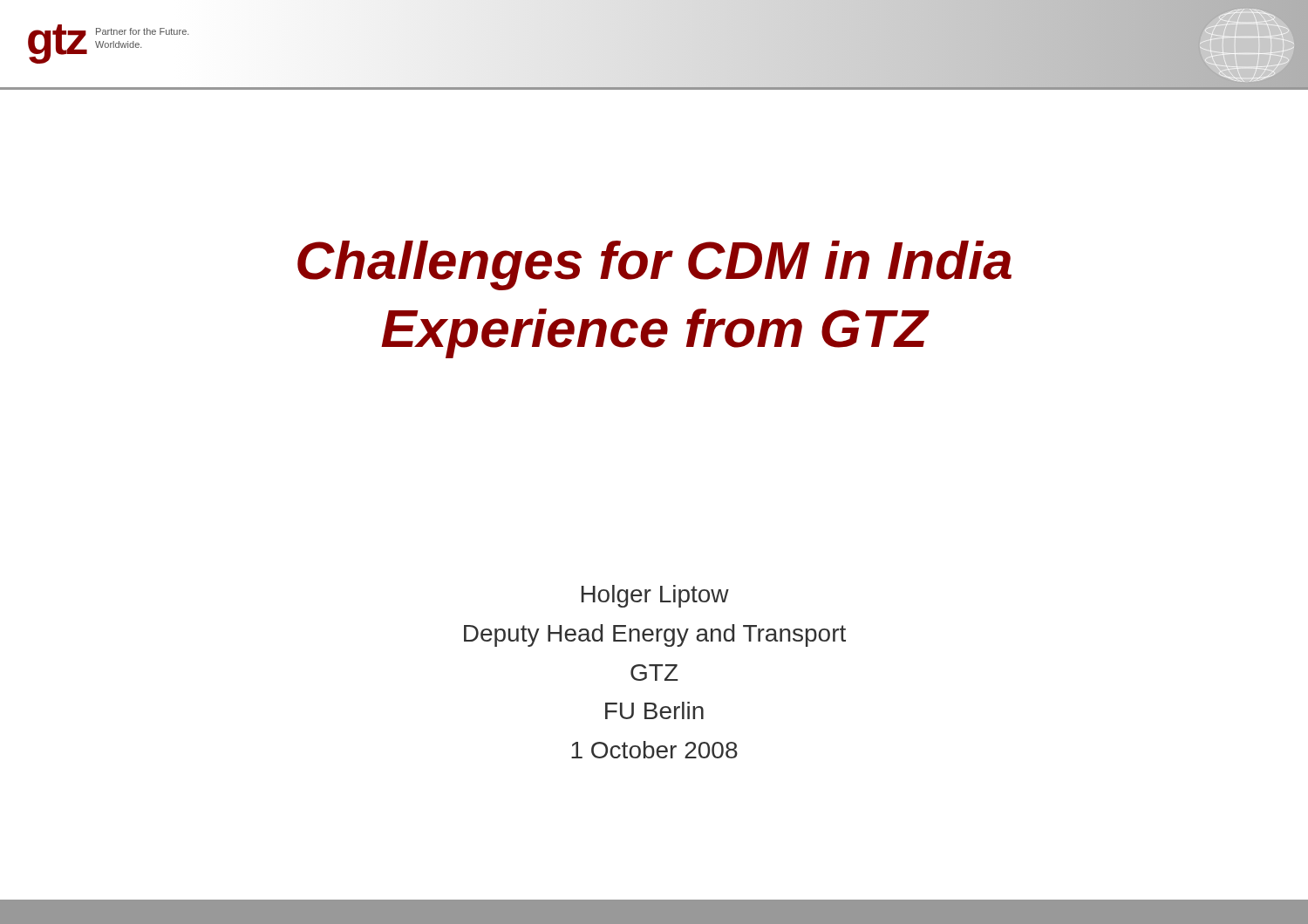Find the title on this page that starts "Challenges for CDM in India Experience"
The height and width of the screenshot is (924, 1308).
click(654, 294)
